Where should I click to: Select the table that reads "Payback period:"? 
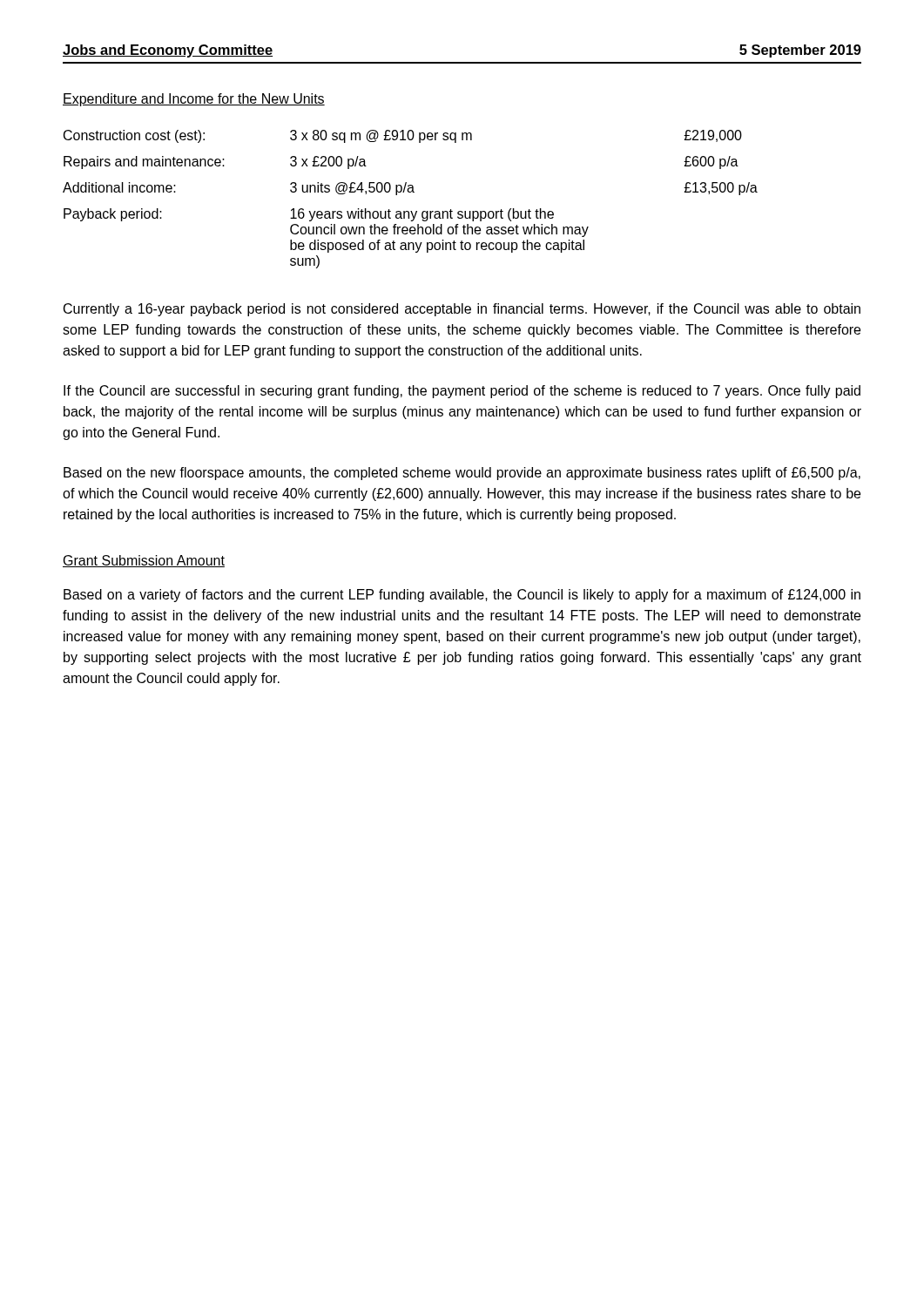click(x=462, y=199)
